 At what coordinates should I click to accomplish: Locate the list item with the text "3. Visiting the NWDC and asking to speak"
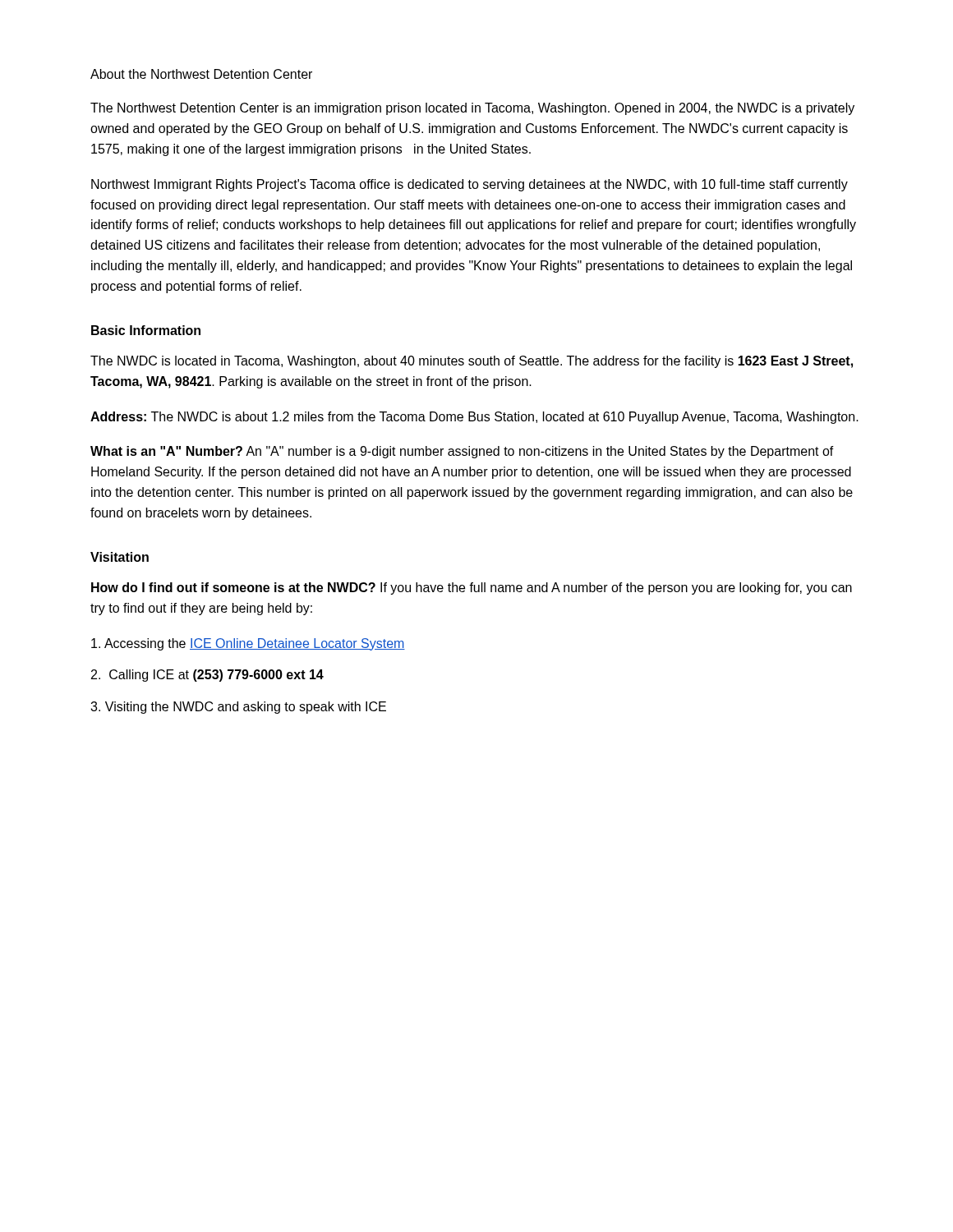[239, 707]
